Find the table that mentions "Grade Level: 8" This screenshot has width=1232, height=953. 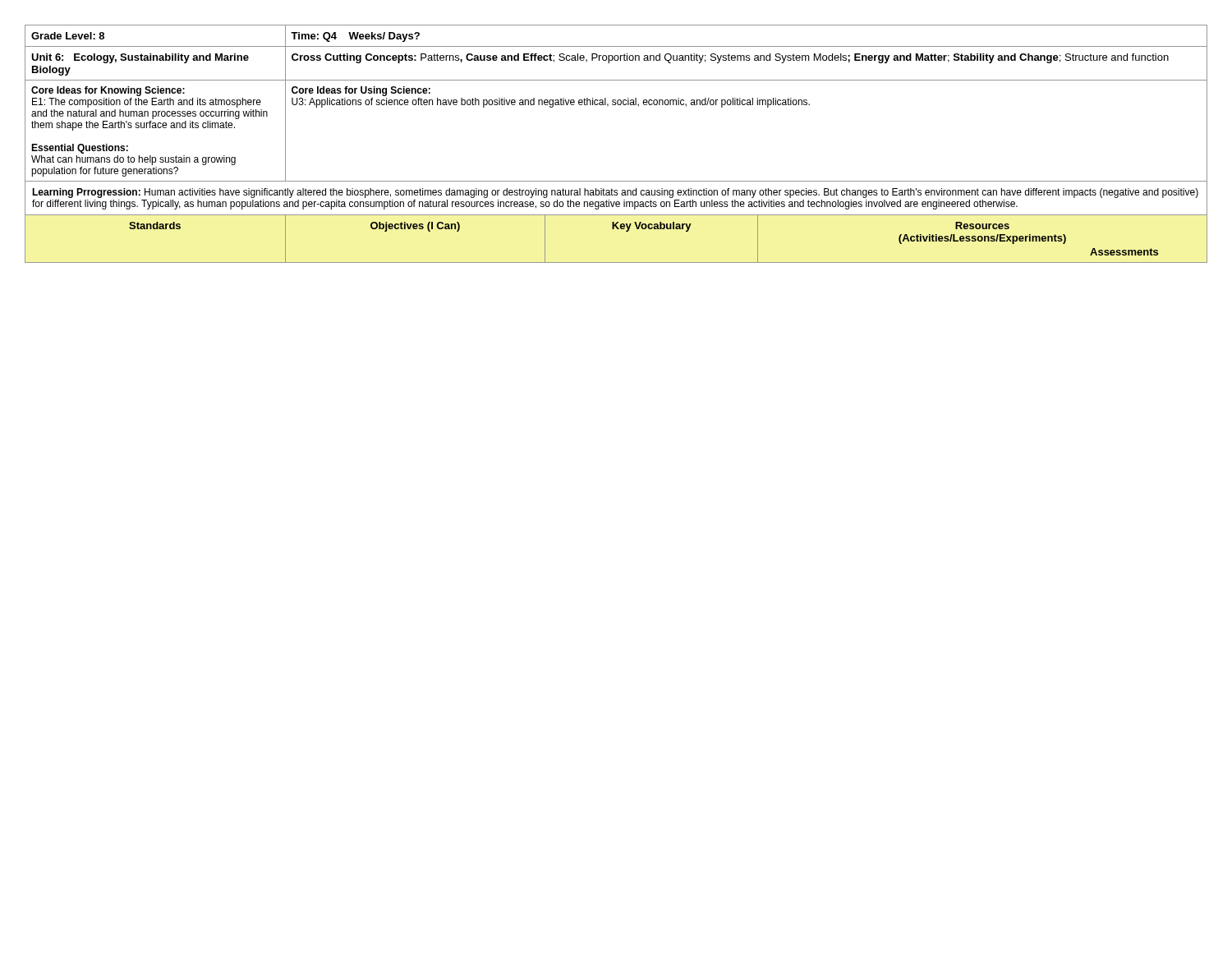tap(616, 144)
